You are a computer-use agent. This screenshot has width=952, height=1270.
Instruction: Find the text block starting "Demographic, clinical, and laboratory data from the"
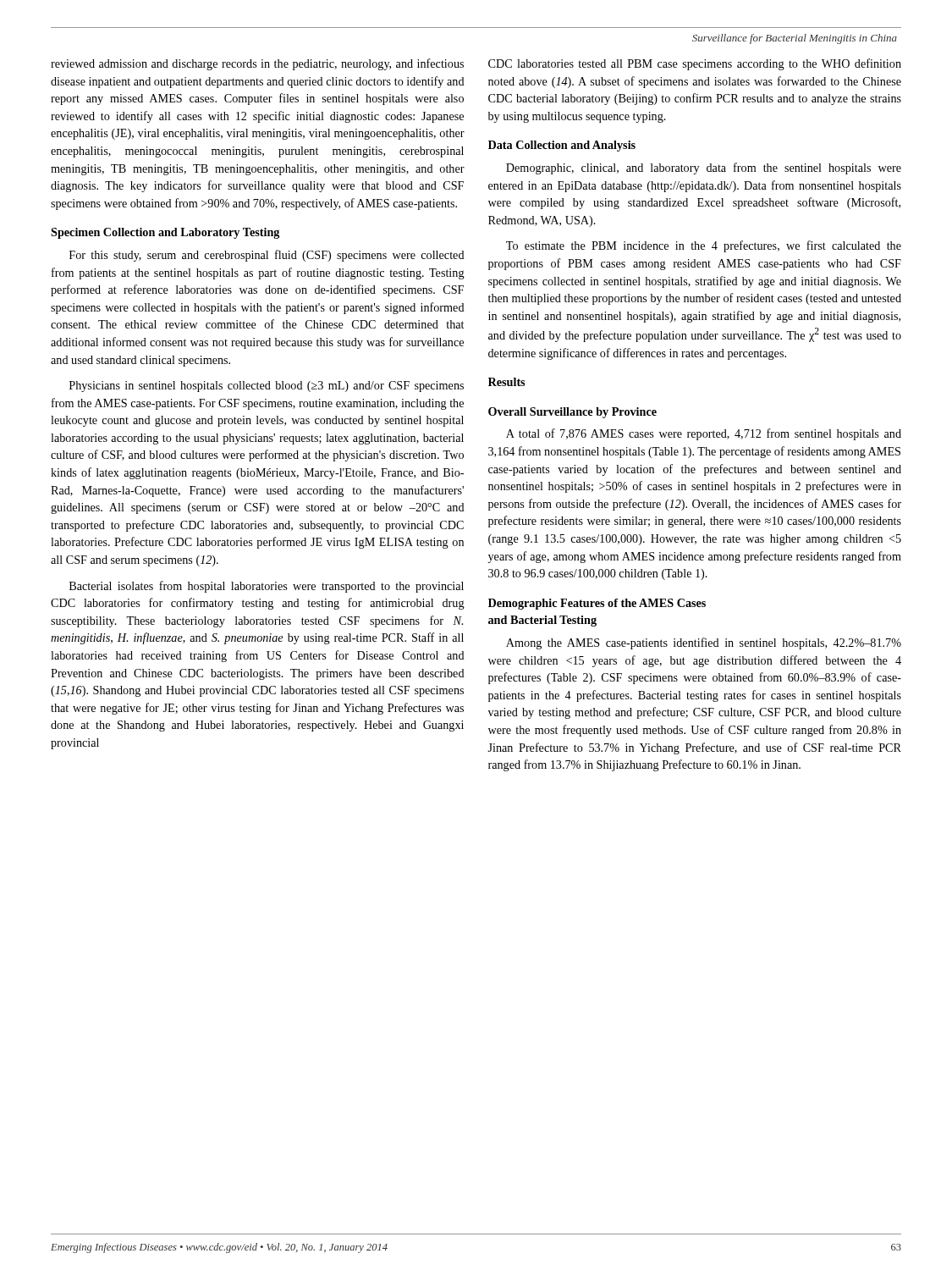point(695,194)
